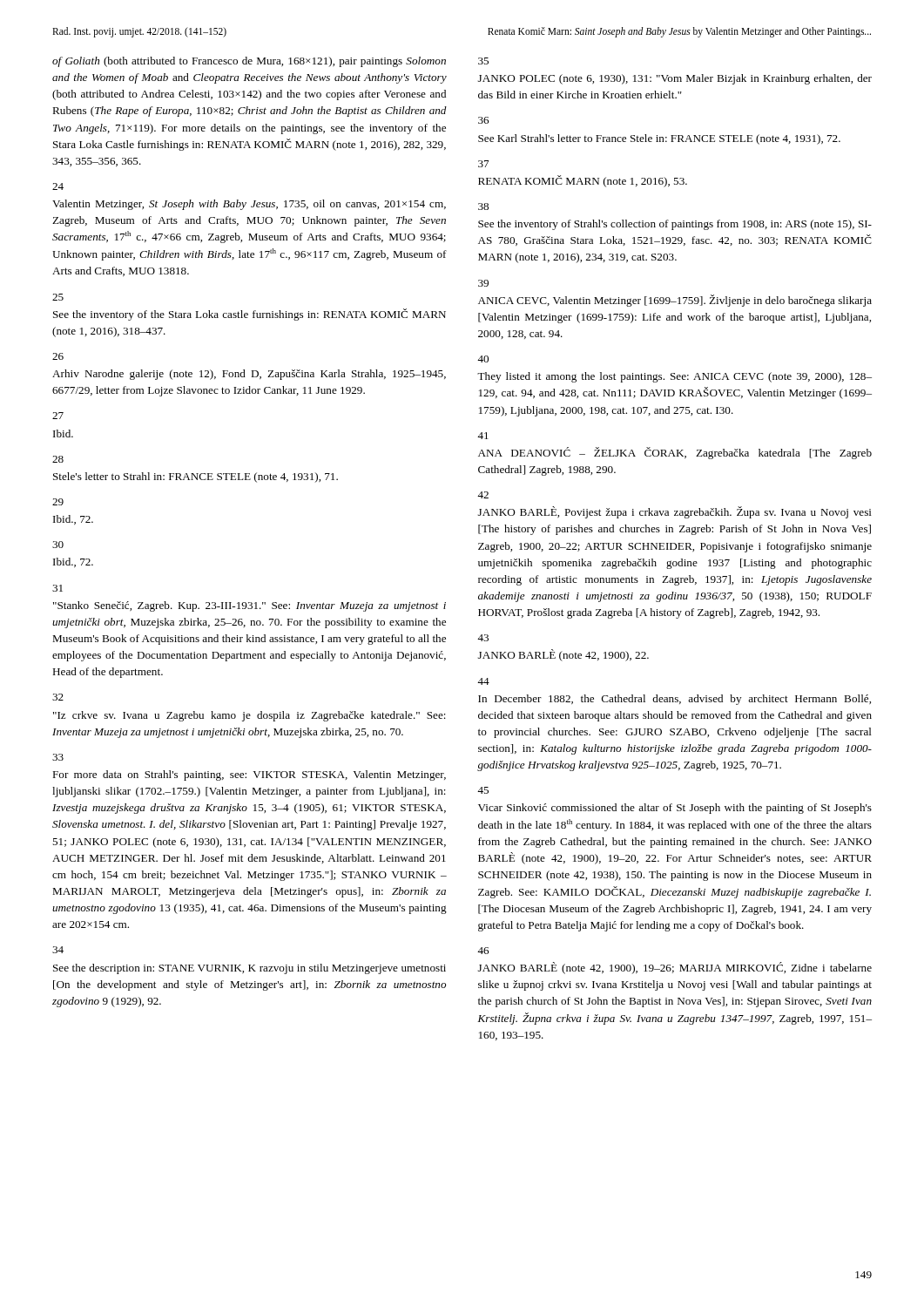The width and height of the screenshot is (924, 1307).
Task: Where is the passage that starts "39 ANICA CEVC, Valentin Metzinger [1699–1759]."?
Action: pos(675,308)
